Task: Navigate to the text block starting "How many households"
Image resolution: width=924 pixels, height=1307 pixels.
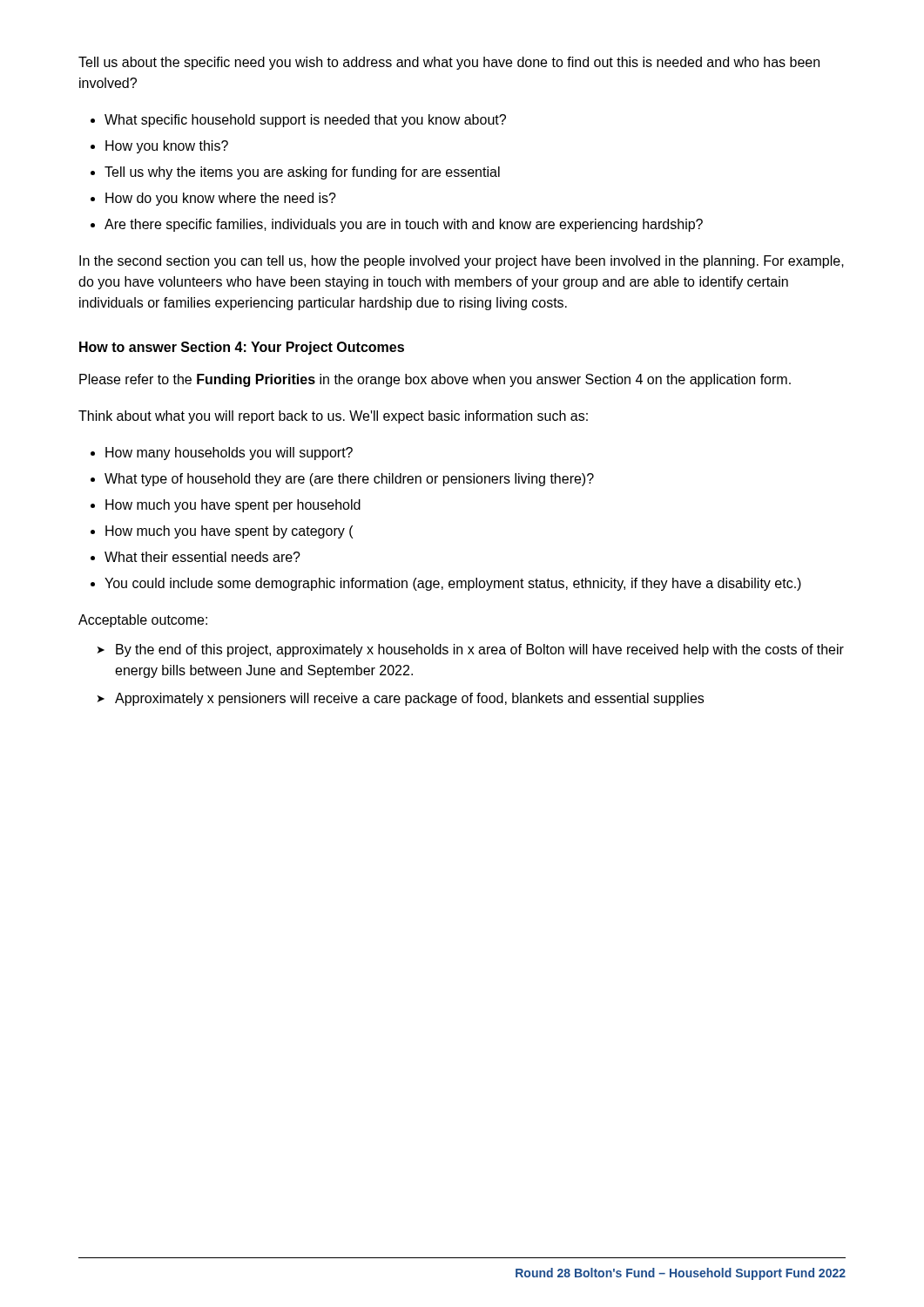Action: [229, 453]
